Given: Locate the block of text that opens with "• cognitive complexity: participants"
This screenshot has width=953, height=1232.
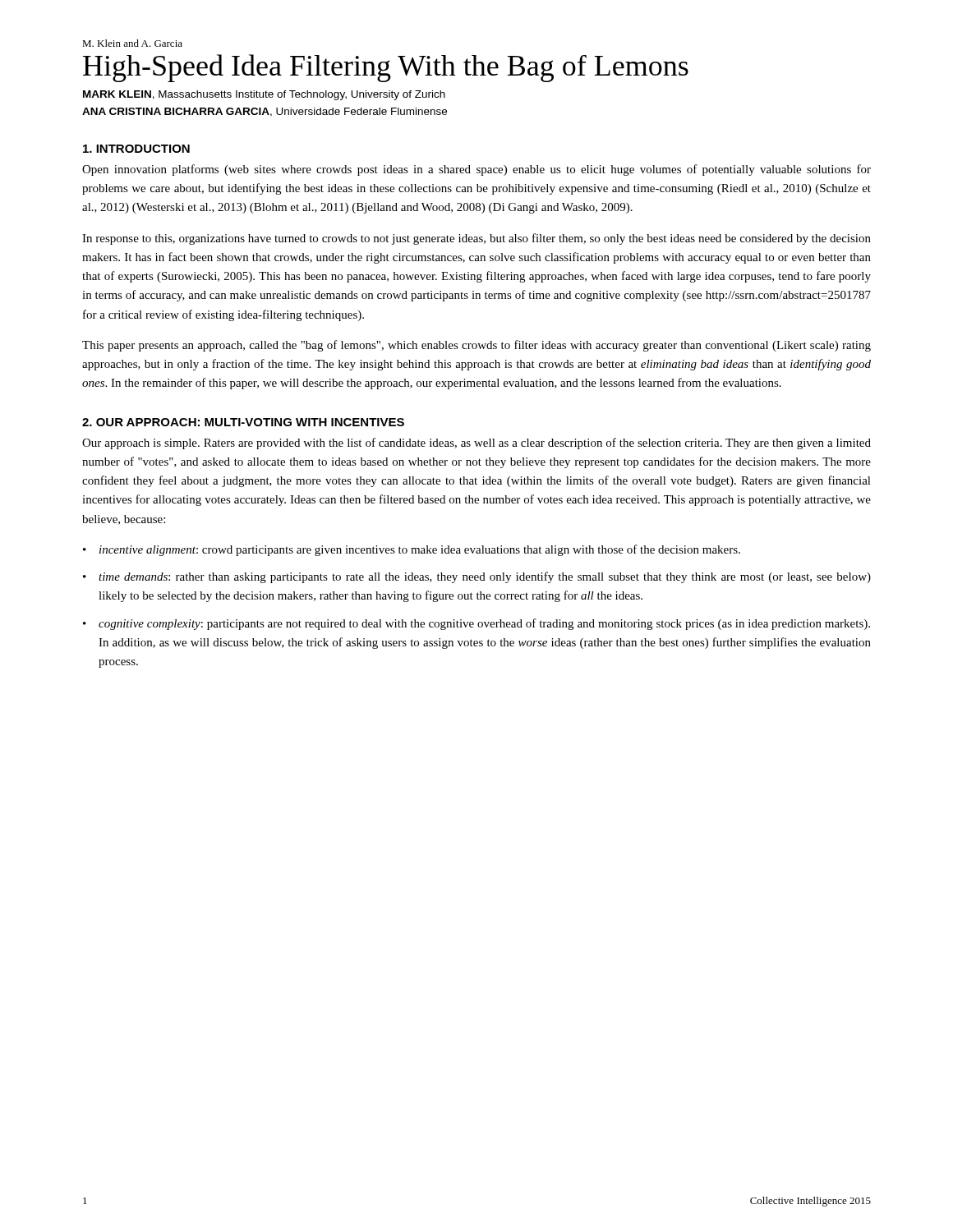Looking at the screenshot, I should click(x=476, y=641).
